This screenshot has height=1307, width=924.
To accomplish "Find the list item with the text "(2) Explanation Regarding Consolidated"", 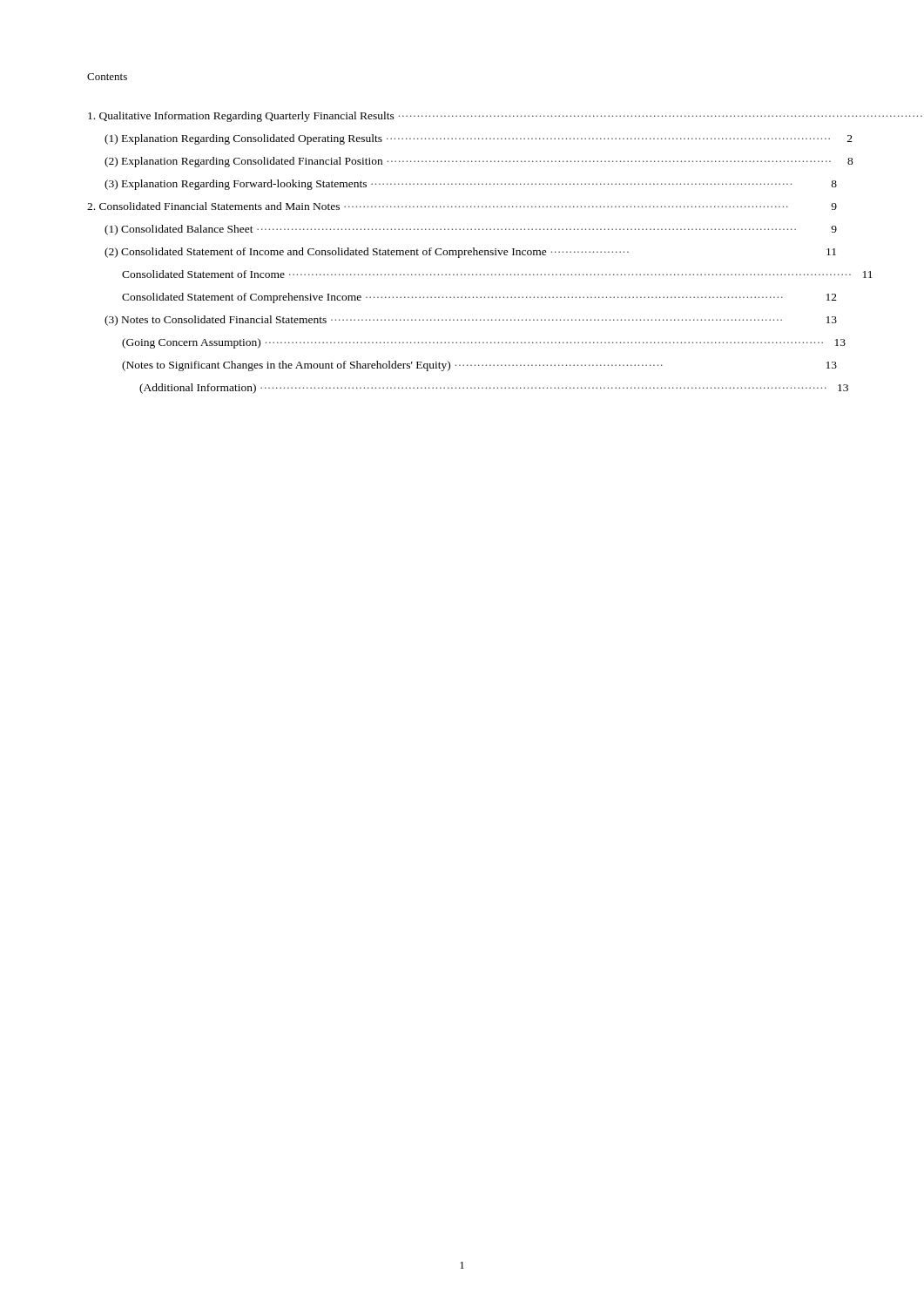I will point(462,161).
